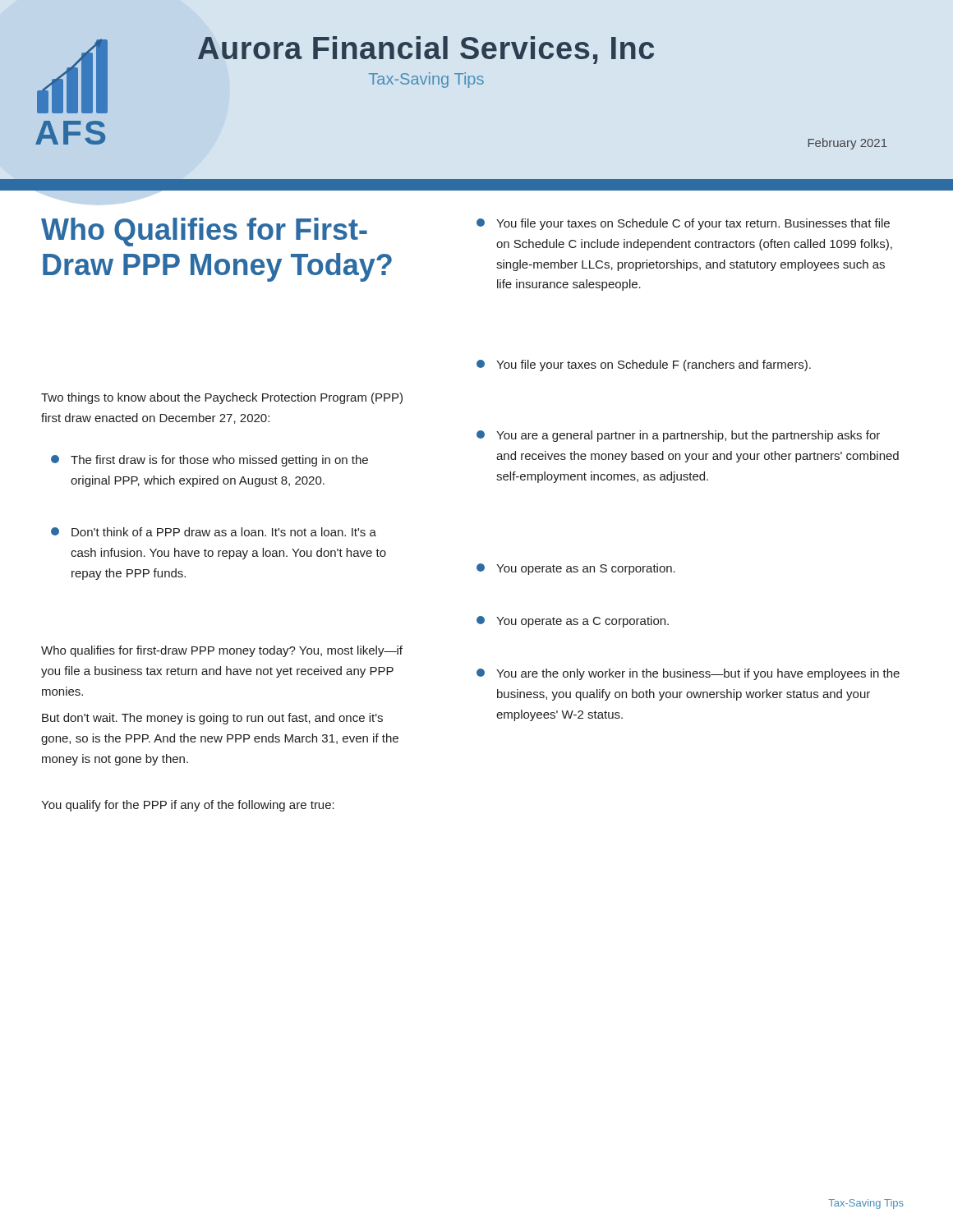Locate the element starting "You qualify for the PPP if any"
This screenshot has height=1232, width=953.
(188, 804)
